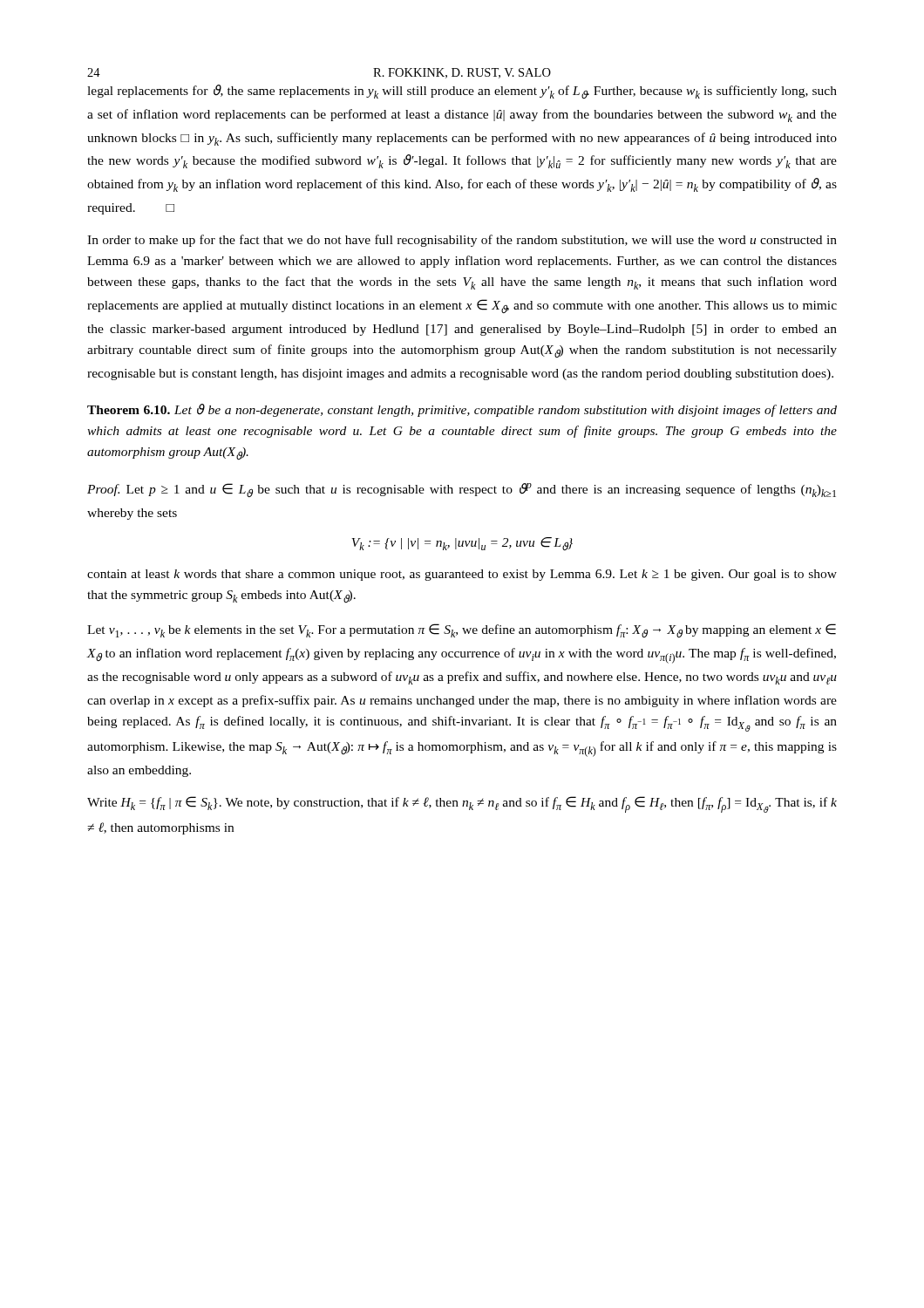Locate the text block with the text "contain at least"
The width and height of the screenshot is (924, 1308).
[462, 586]
